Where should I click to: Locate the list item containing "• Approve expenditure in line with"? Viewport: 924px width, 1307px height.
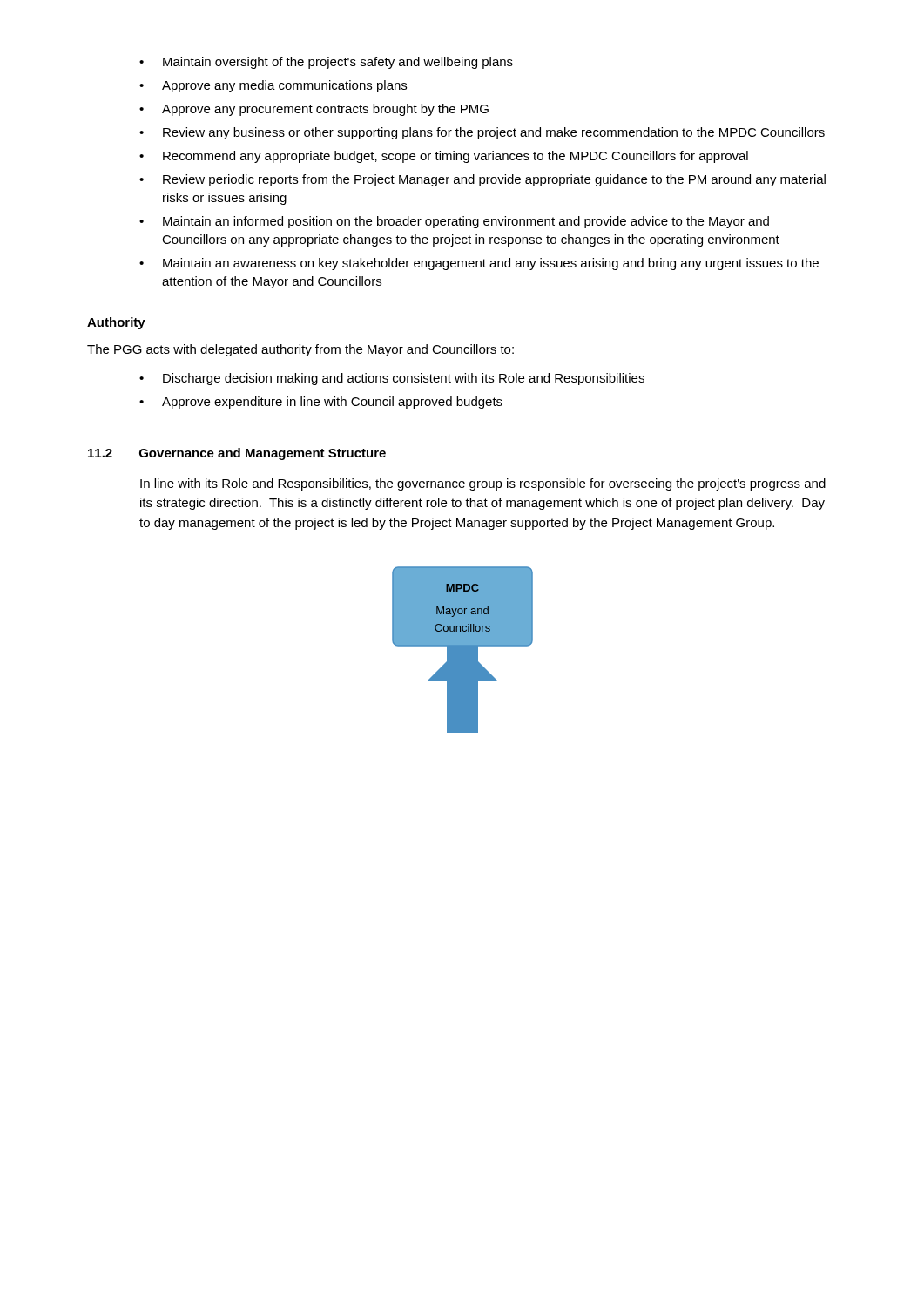click(321, 401)
